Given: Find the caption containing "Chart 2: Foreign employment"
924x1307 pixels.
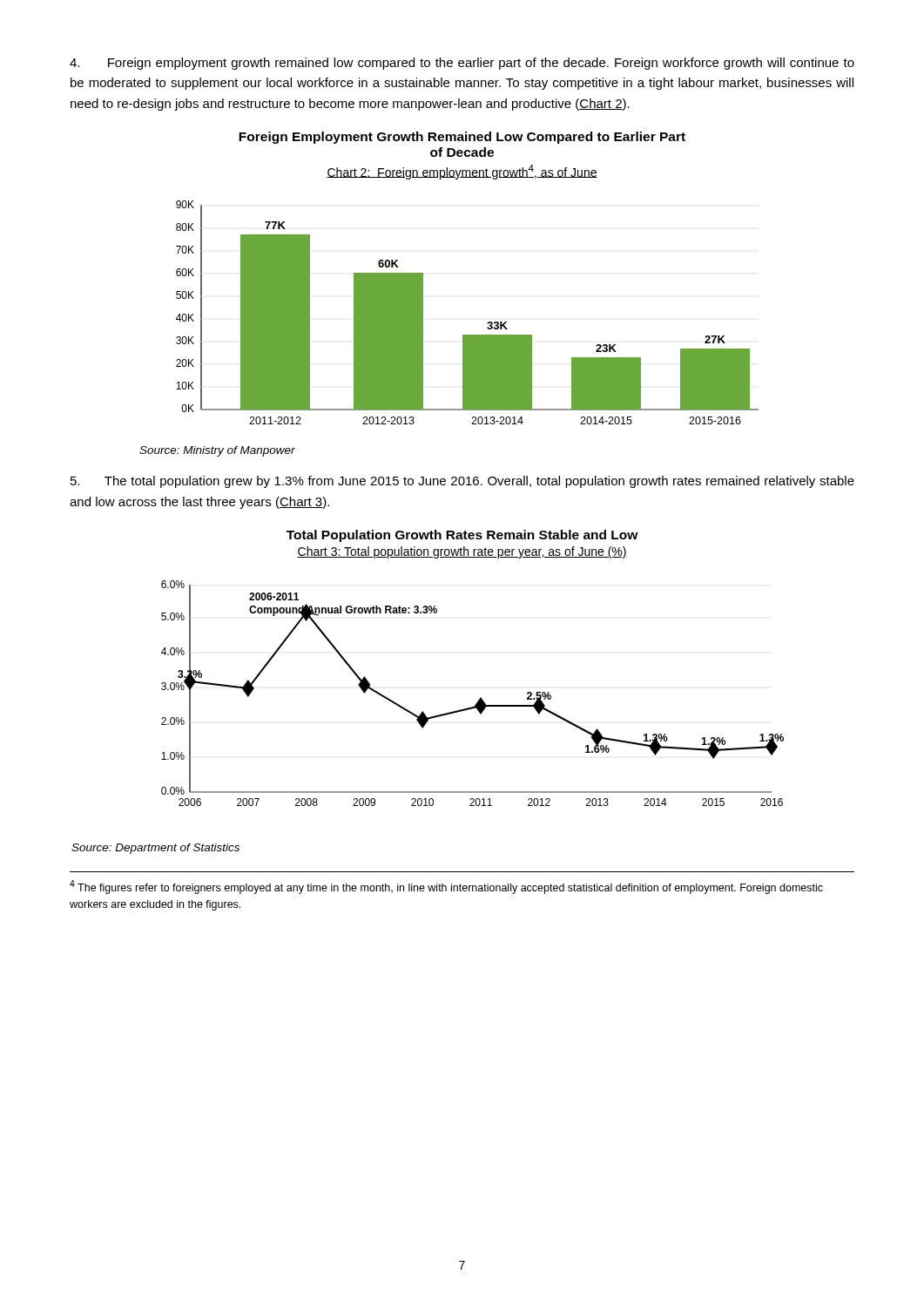Looking at the screenshot, I should (462, 170).
